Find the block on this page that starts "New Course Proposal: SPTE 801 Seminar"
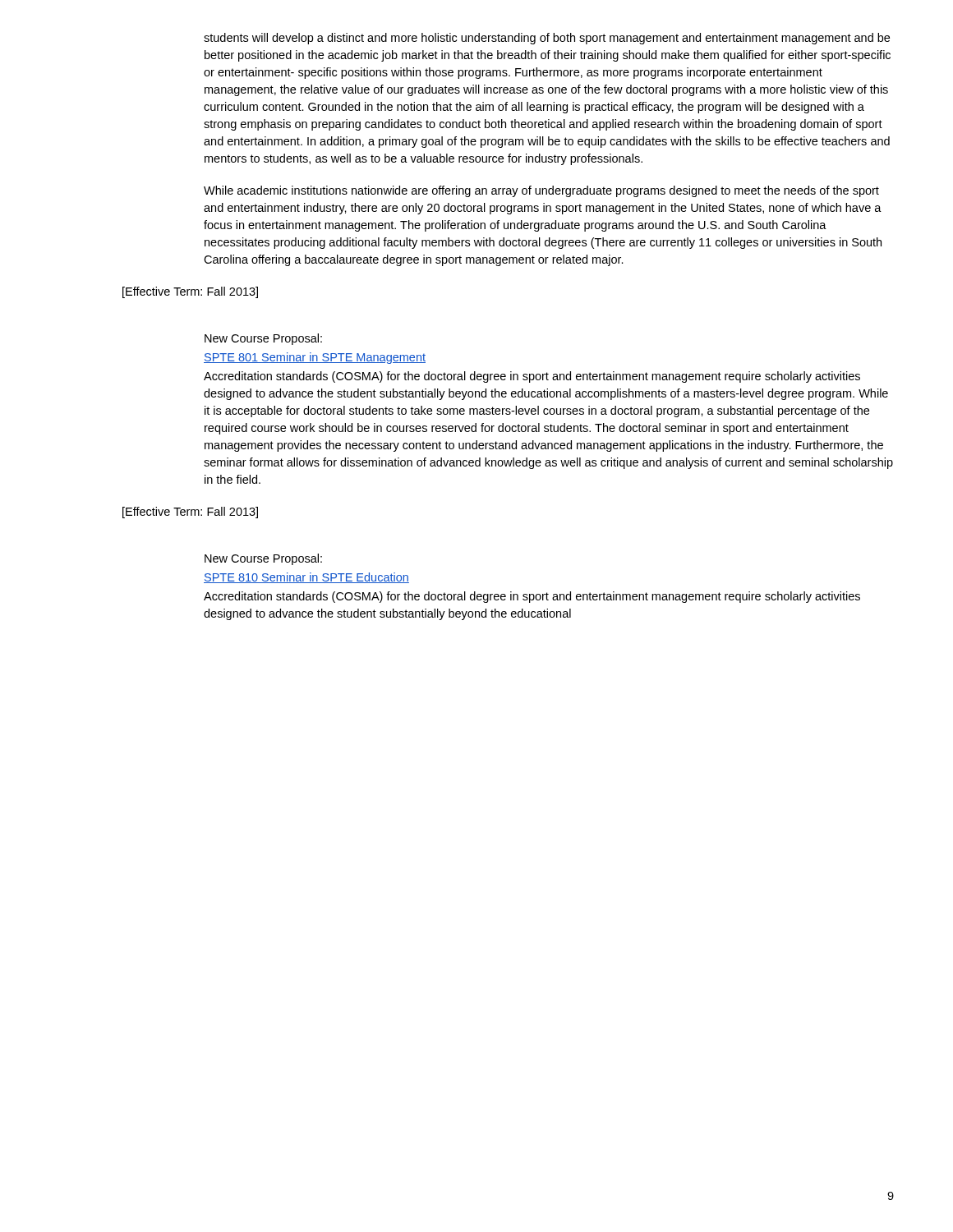This screenshot has width=953, height=1232. click(x=549, y=410)
